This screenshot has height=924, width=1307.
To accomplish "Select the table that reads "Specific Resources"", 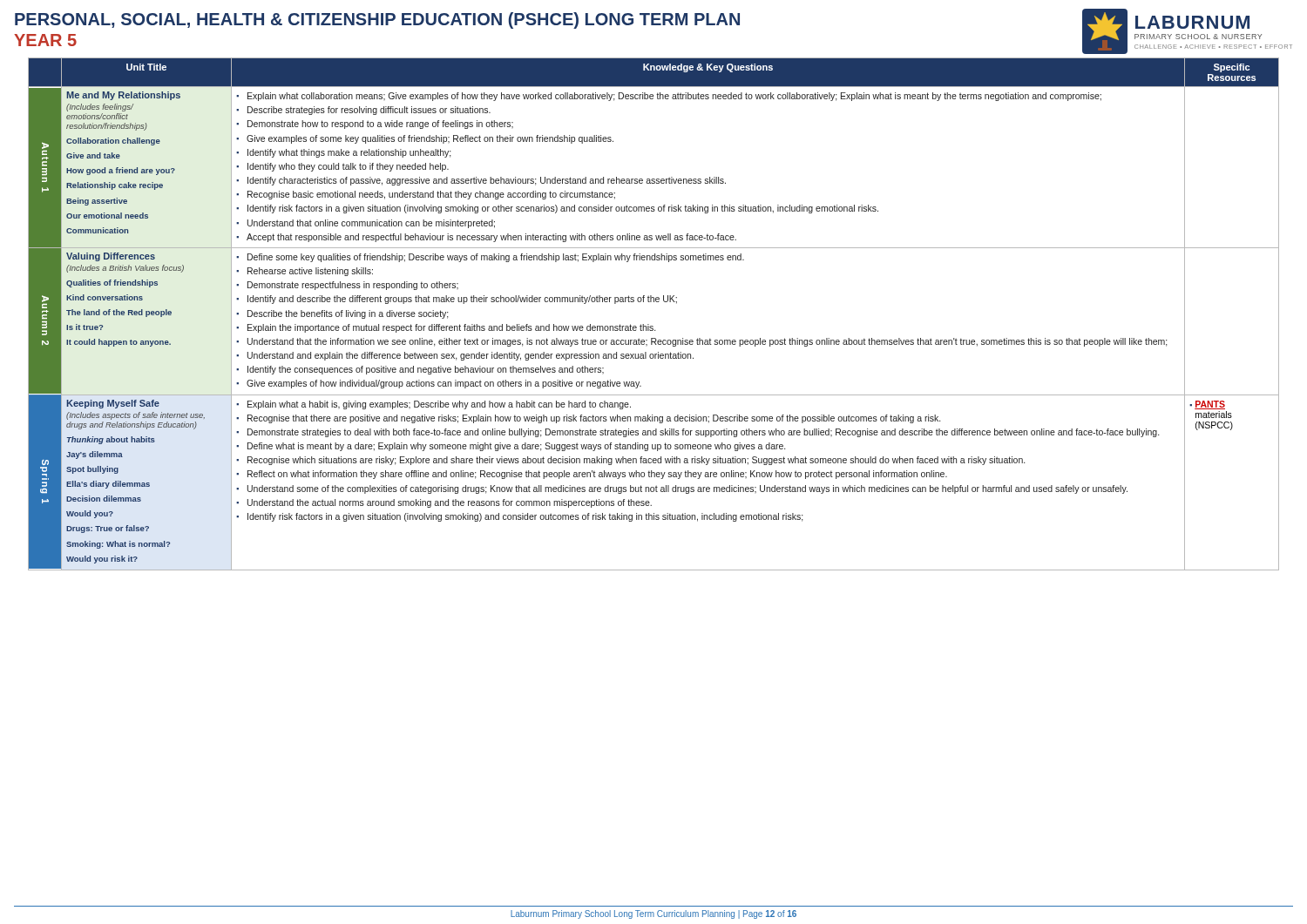I will coord(654,314).
